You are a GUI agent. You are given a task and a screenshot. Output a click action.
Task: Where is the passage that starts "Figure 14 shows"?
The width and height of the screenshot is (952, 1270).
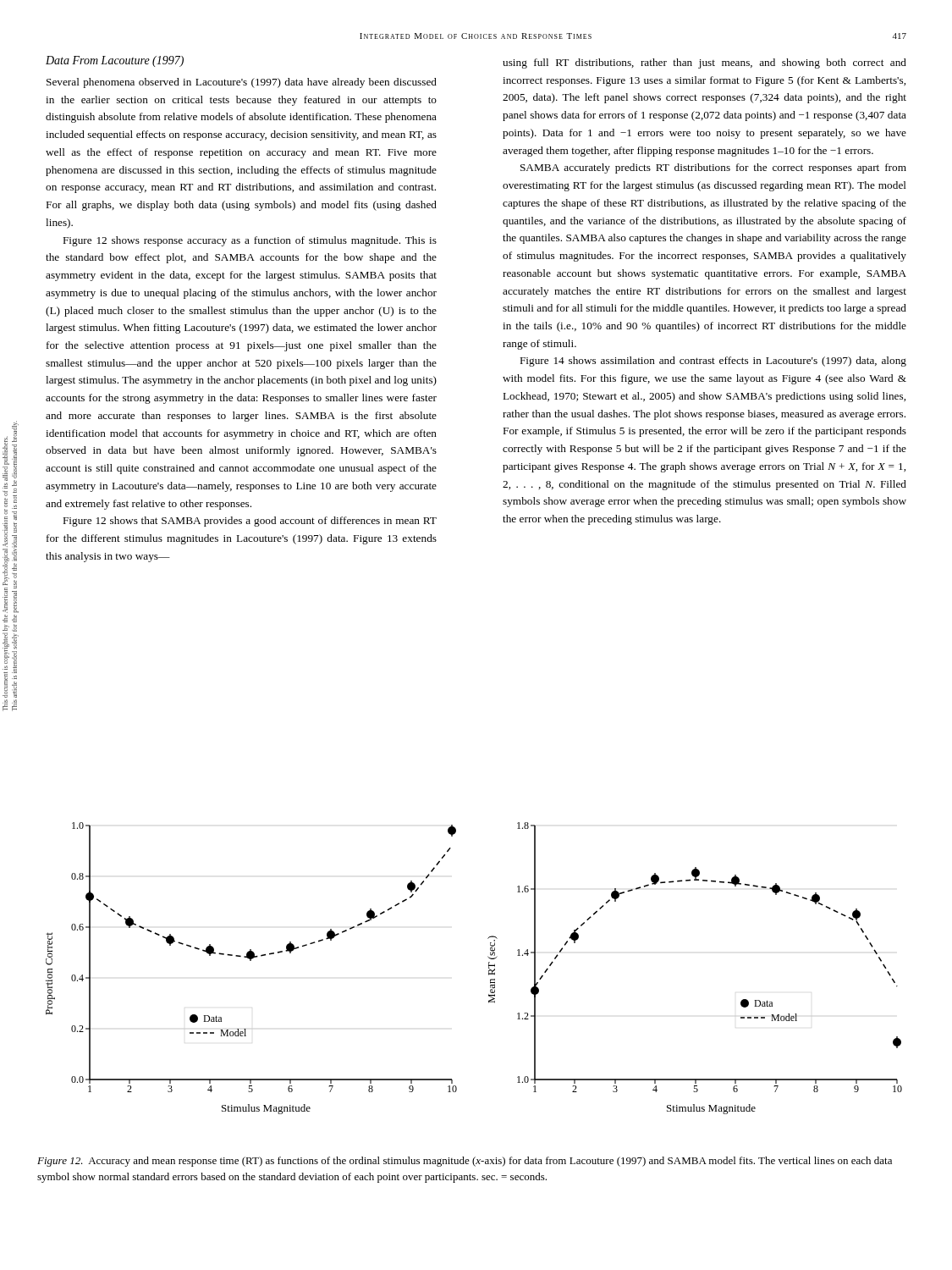point(704,440)
